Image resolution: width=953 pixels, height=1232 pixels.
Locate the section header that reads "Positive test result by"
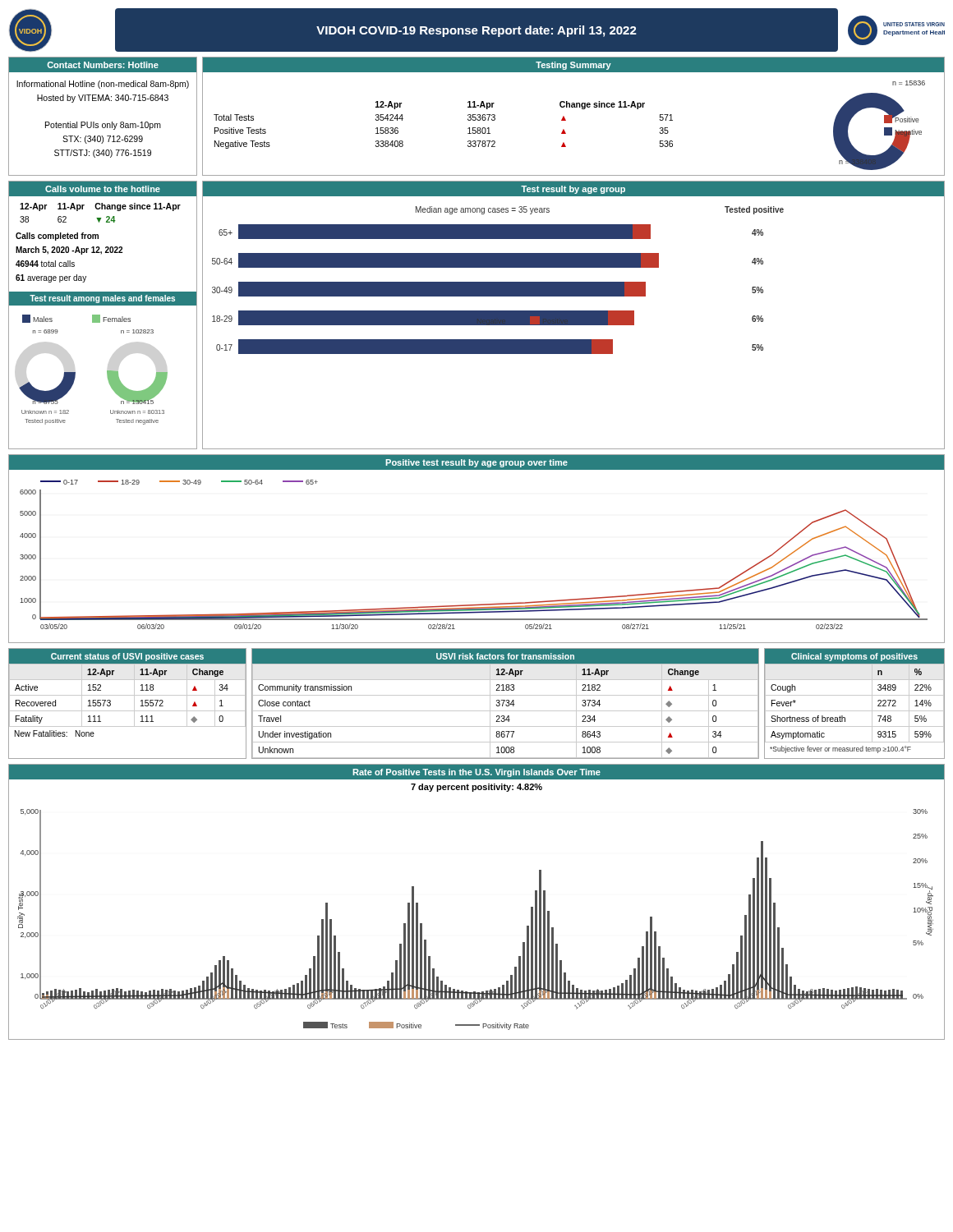[x=476, y=462]
